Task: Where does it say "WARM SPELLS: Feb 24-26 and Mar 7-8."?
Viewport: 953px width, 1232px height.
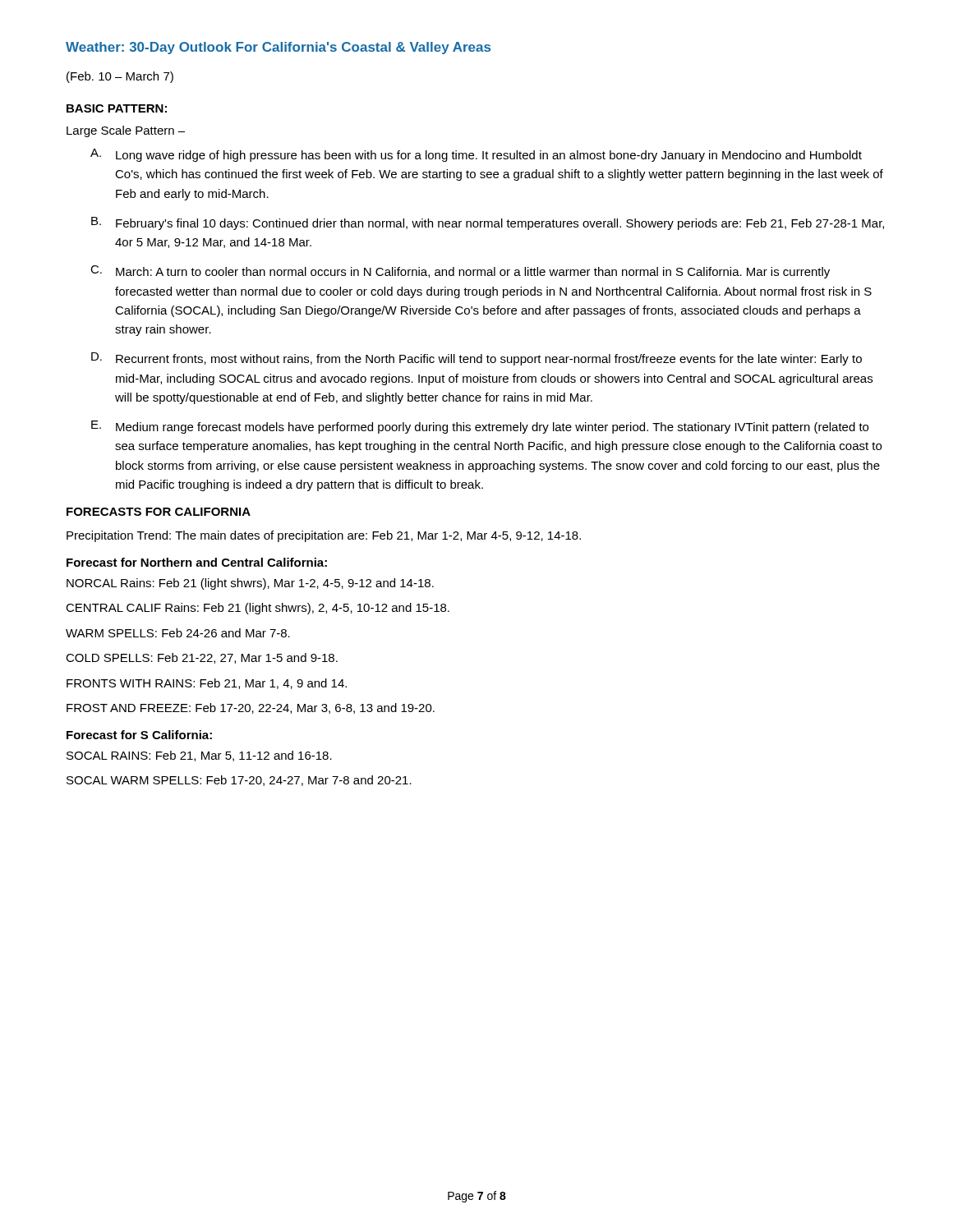Action: click(178, 632)
